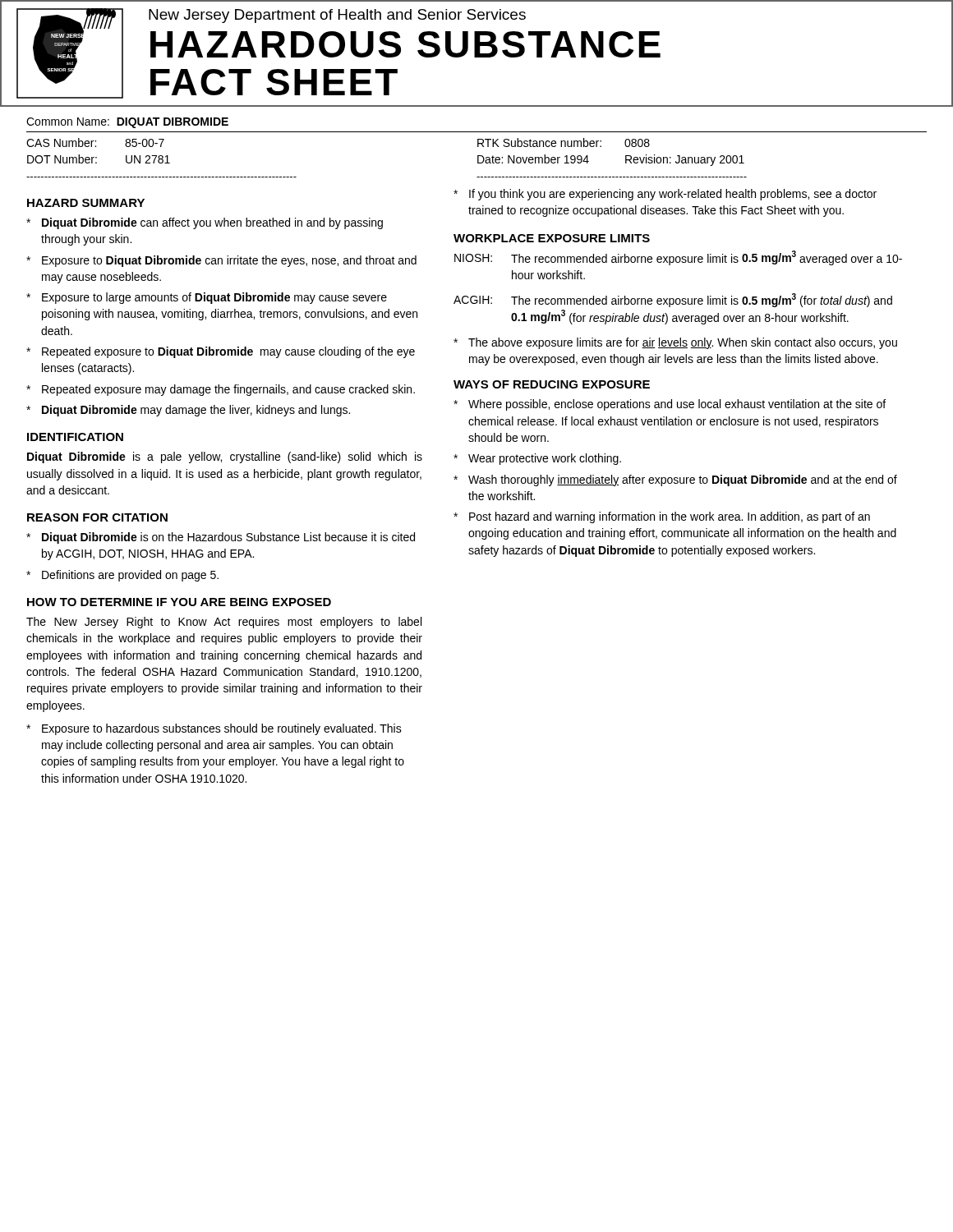Locate the text "Date: November 1994Revision: January 2001"

click(531, 160)
